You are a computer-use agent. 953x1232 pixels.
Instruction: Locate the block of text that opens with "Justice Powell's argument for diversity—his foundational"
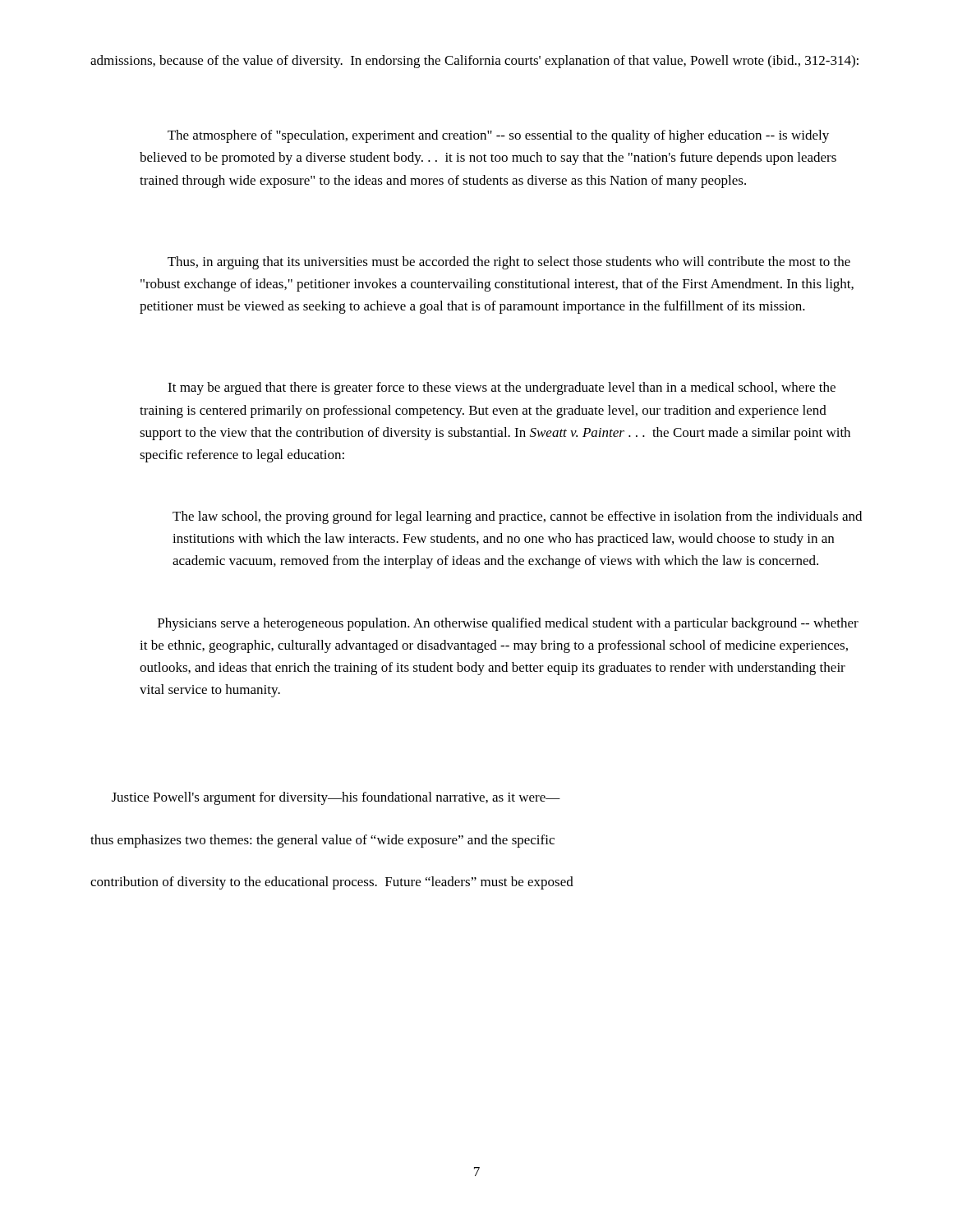(x=325, y=797)
